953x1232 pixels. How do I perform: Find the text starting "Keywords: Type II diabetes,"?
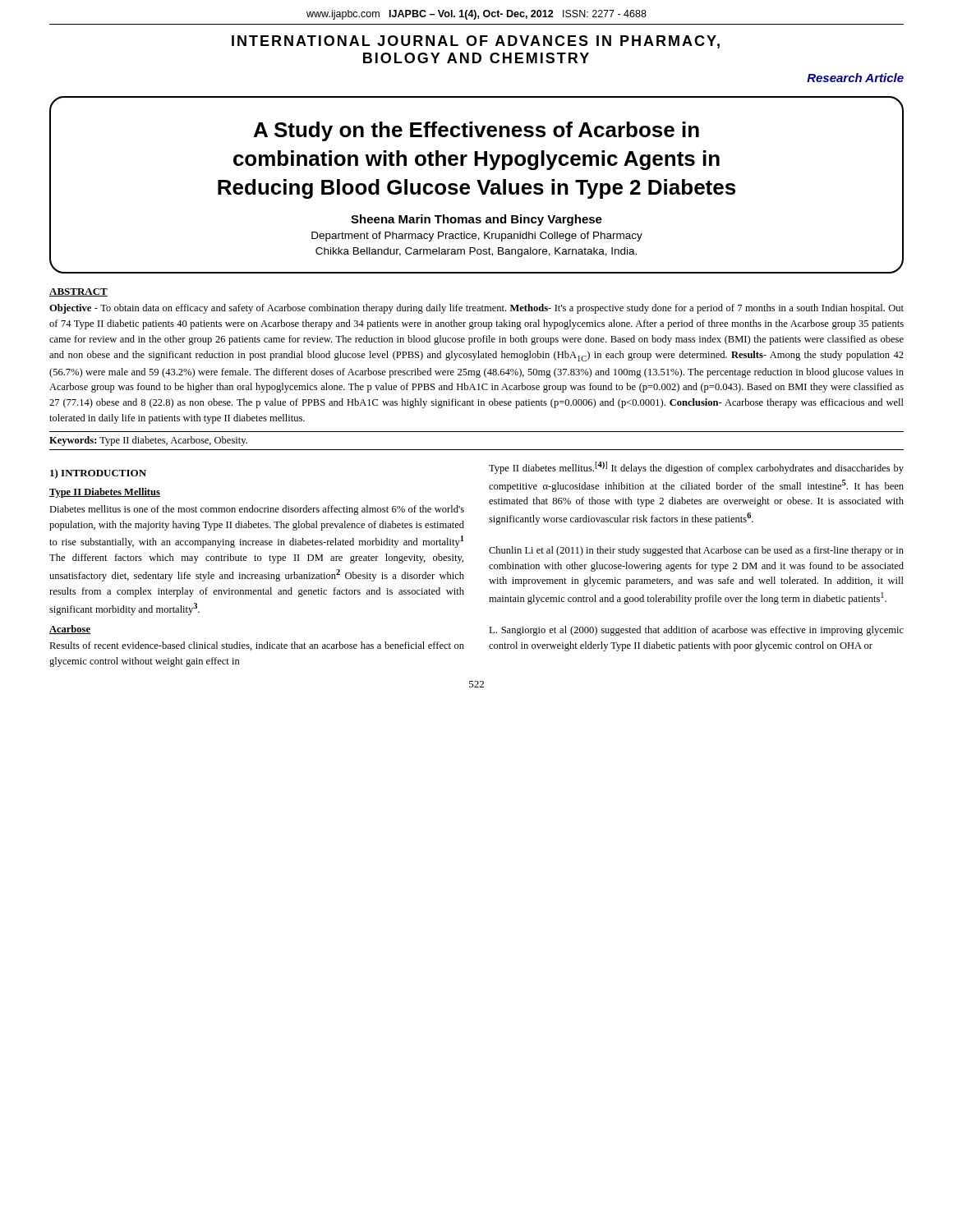(x=149, y=440)
